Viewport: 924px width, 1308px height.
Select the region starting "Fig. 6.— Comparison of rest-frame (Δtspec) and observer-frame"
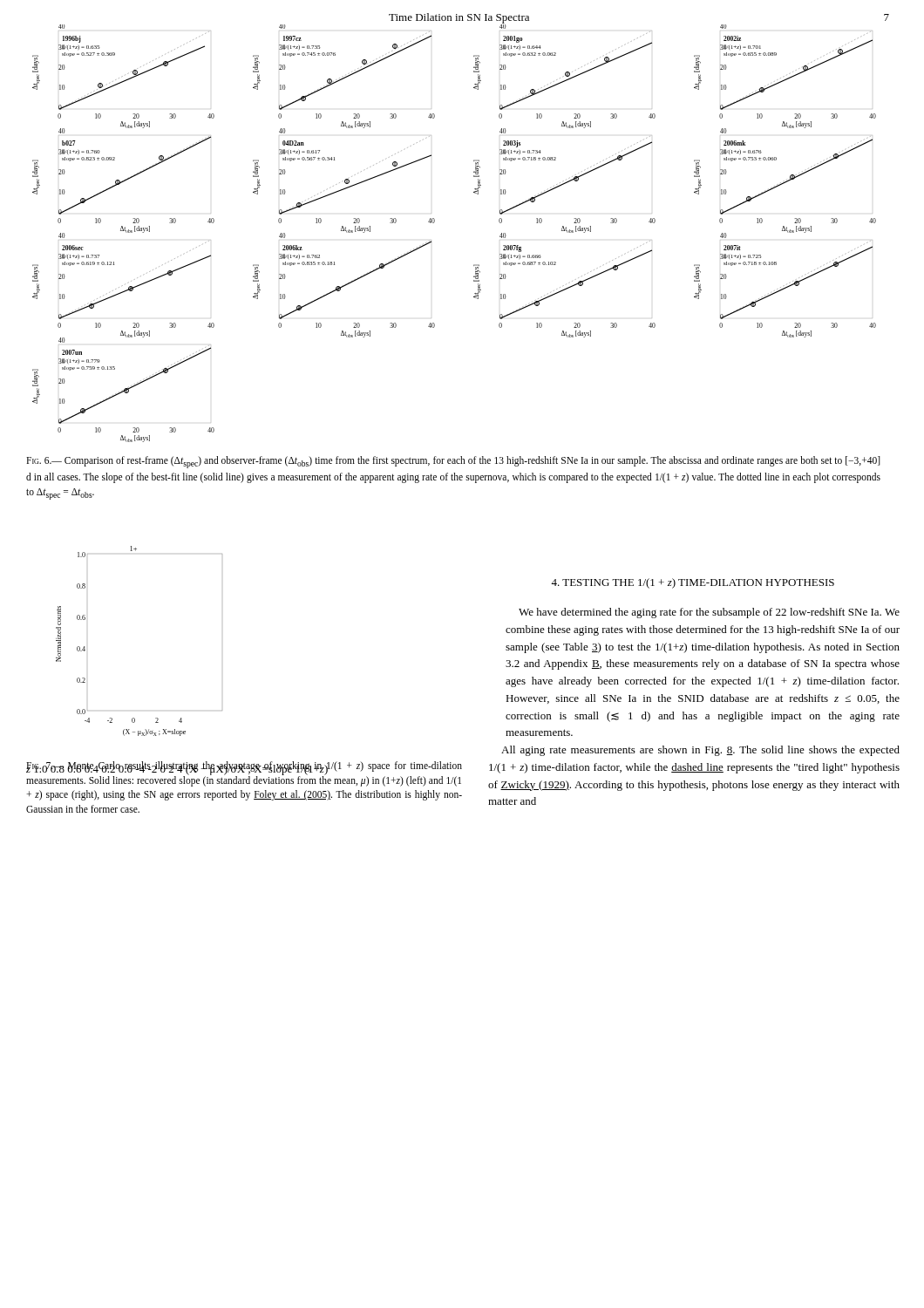click(453, 477)
